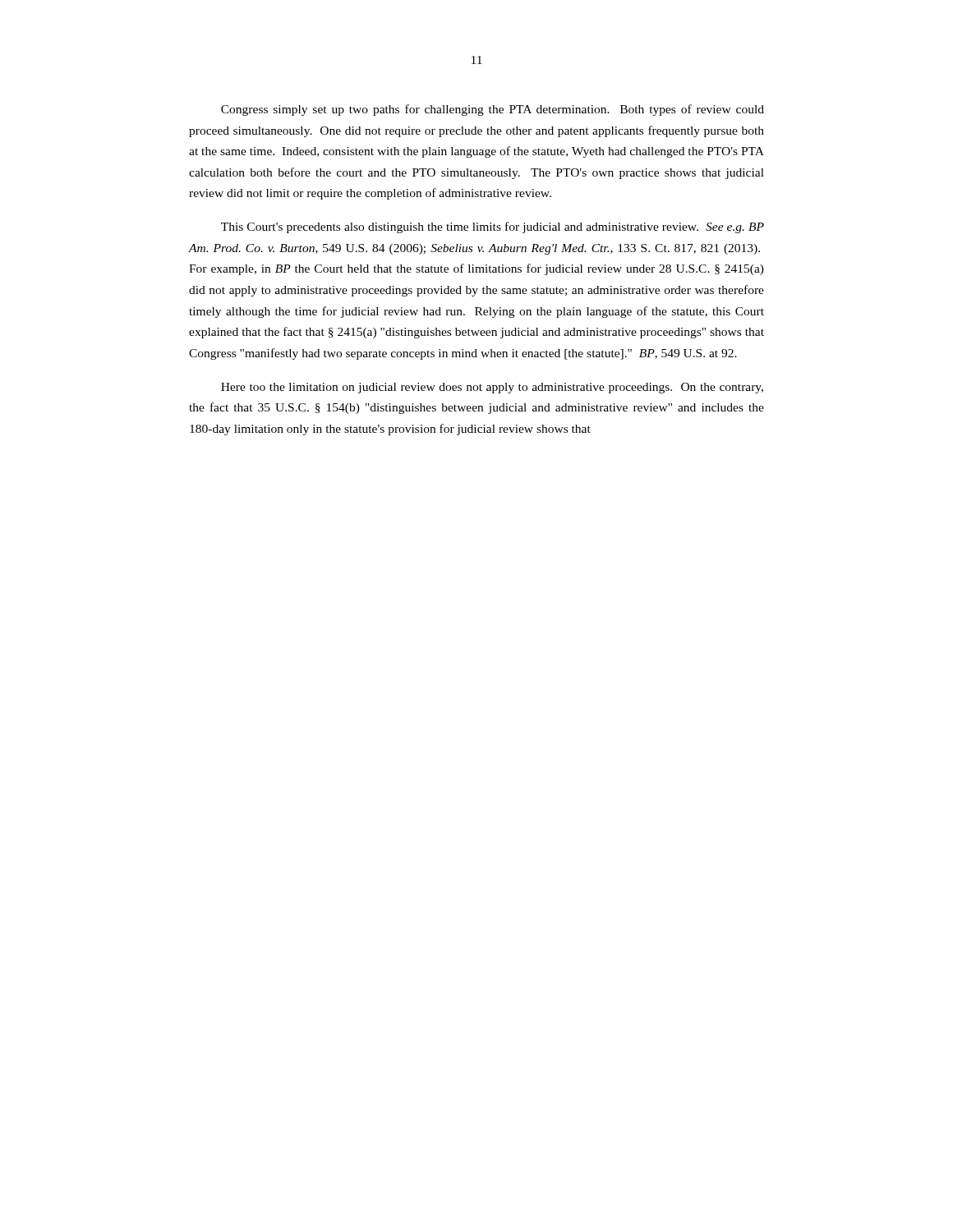Screen dimensions: 1232x953
Task: Navigate to the region starting "Here too the limitation on judicial review does"
Action: coord(476,407)
